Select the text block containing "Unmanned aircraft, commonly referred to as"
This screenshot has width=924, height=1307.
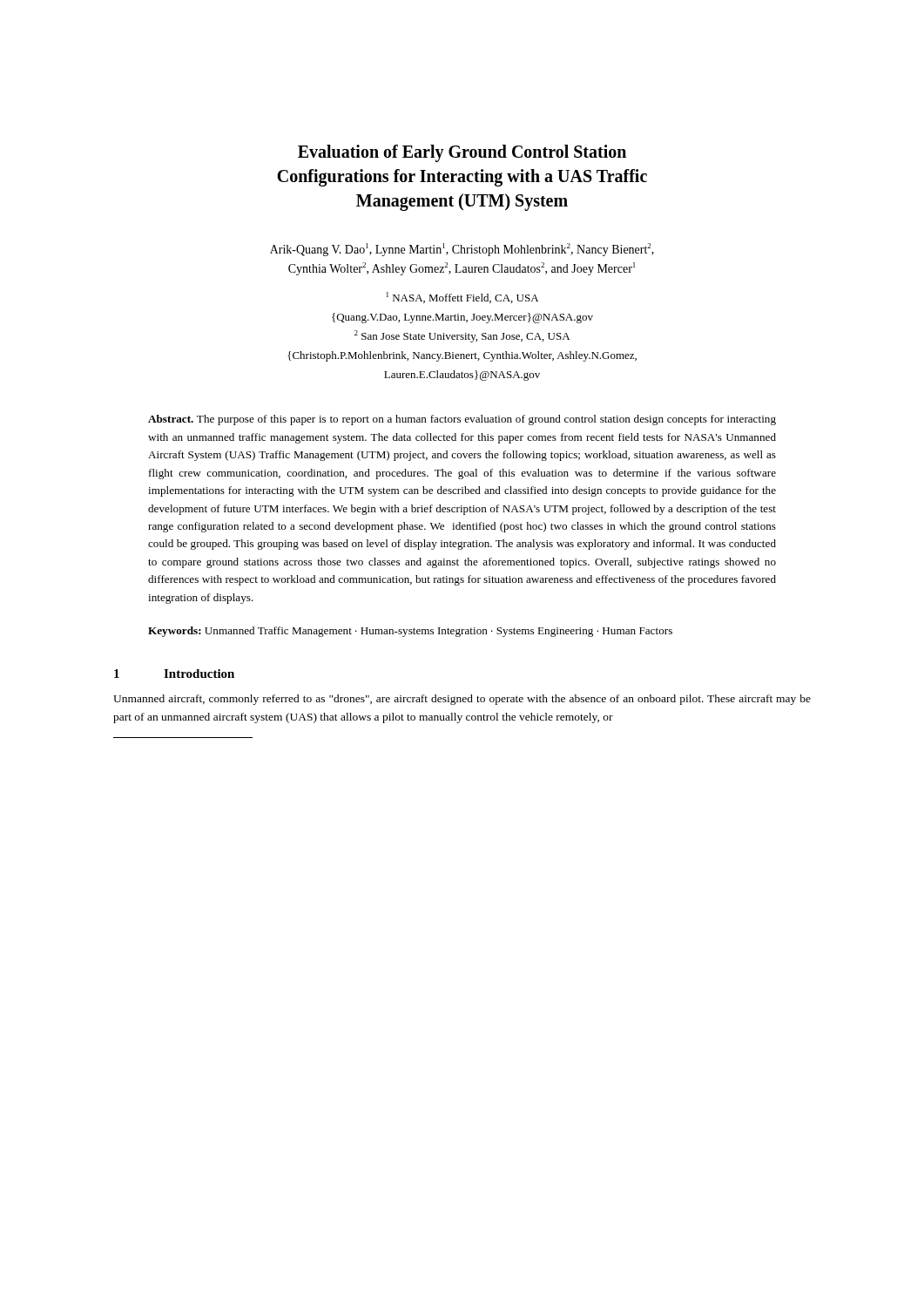tap(462, 707)
